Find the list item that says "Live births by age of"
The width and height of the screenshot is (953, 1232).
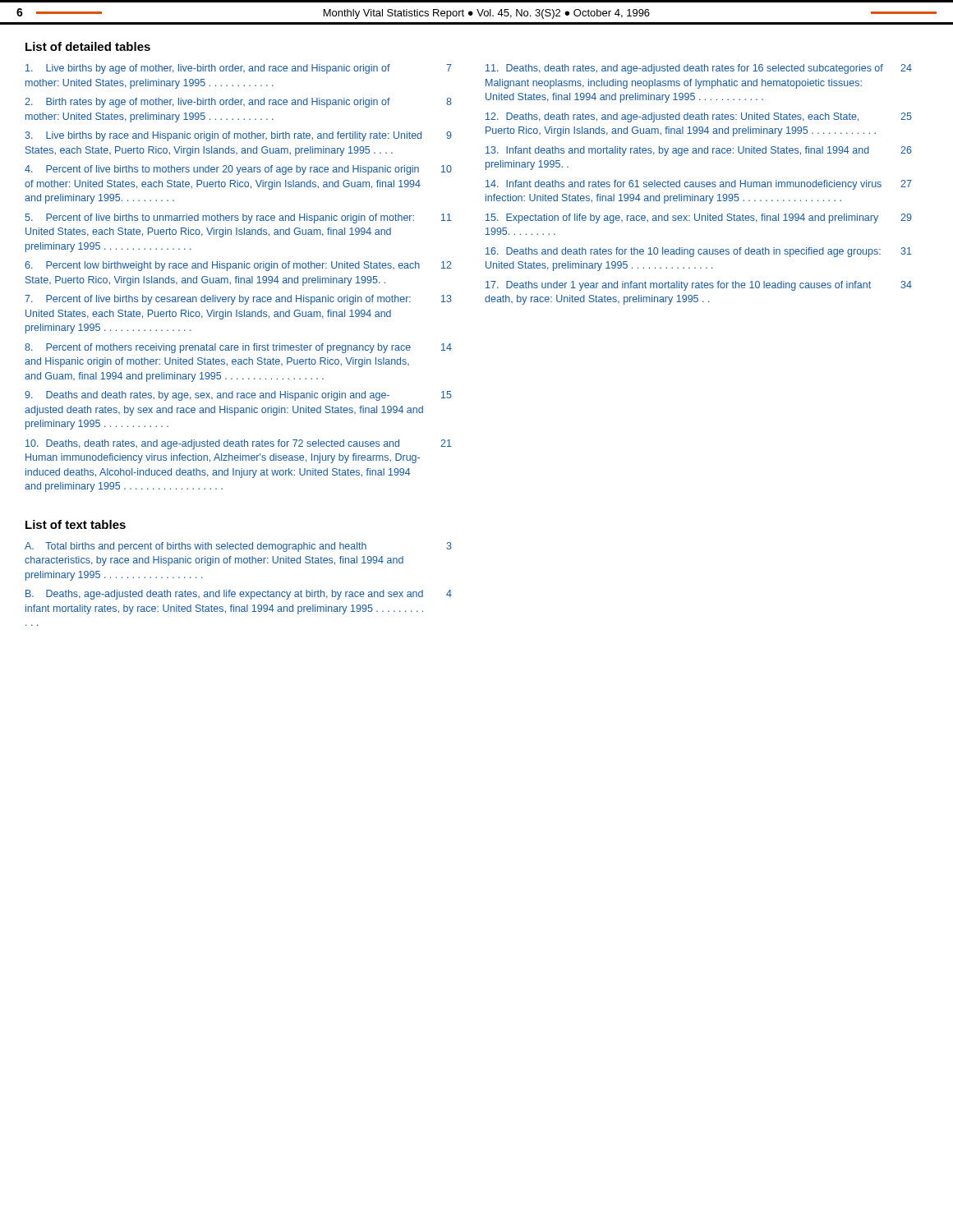pyautogui.click(x=238, y=76)
